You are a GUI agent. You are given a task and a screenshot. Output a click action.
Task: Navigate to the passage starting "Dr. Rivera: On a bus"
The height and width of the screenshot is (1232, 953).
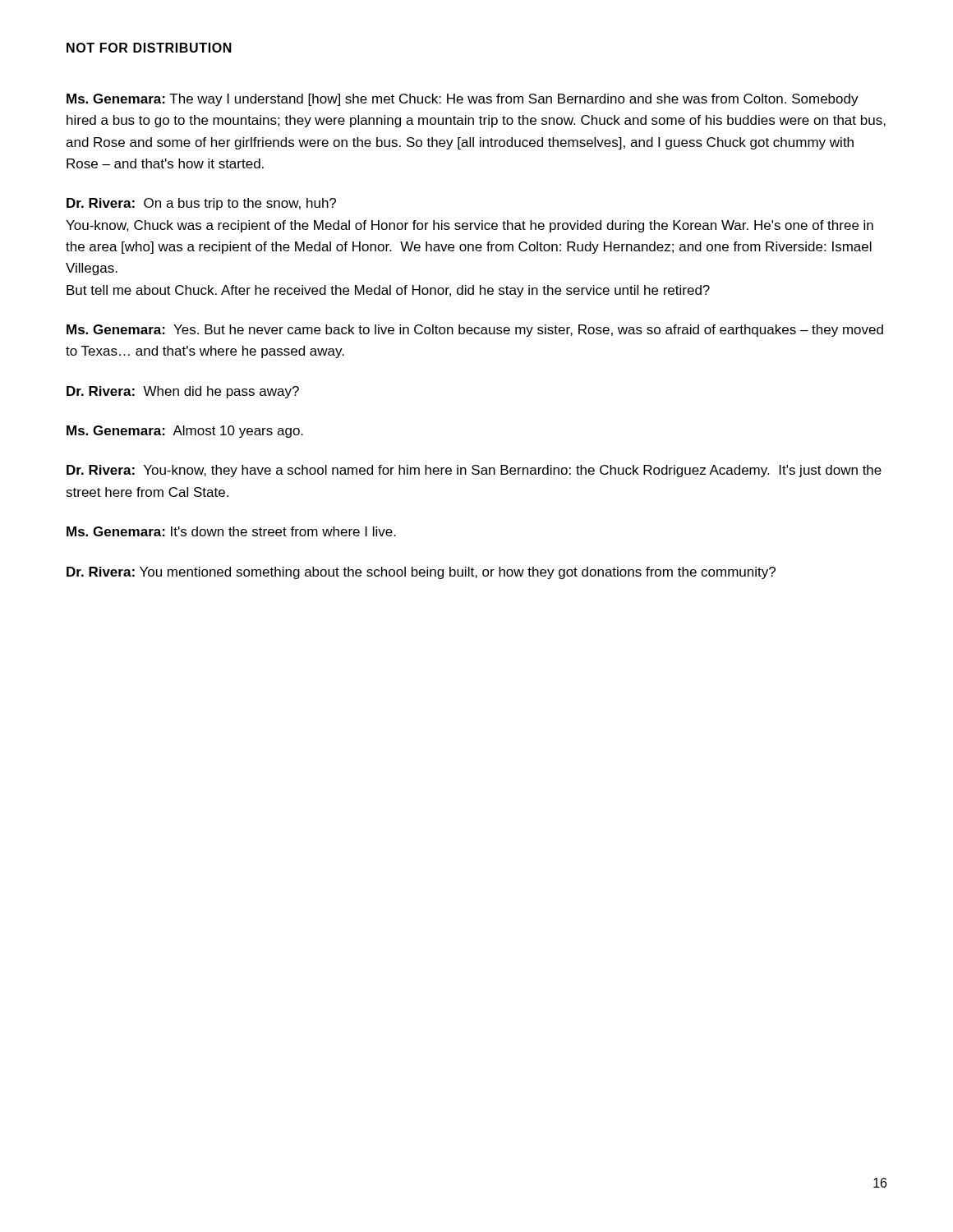(470, 247)
